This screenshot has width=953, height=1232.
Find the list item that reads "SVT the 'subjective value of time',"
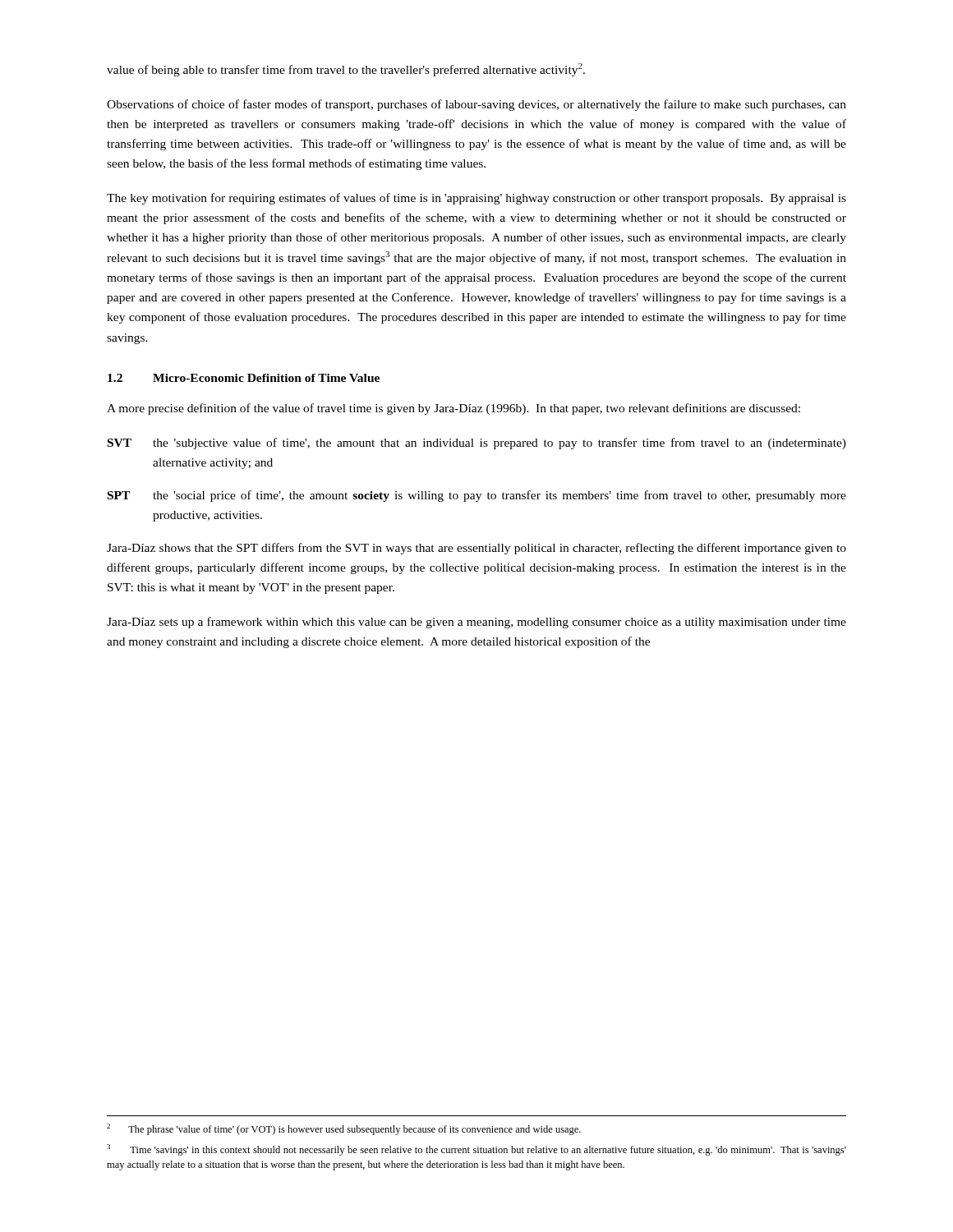click(x=476, y=452)
